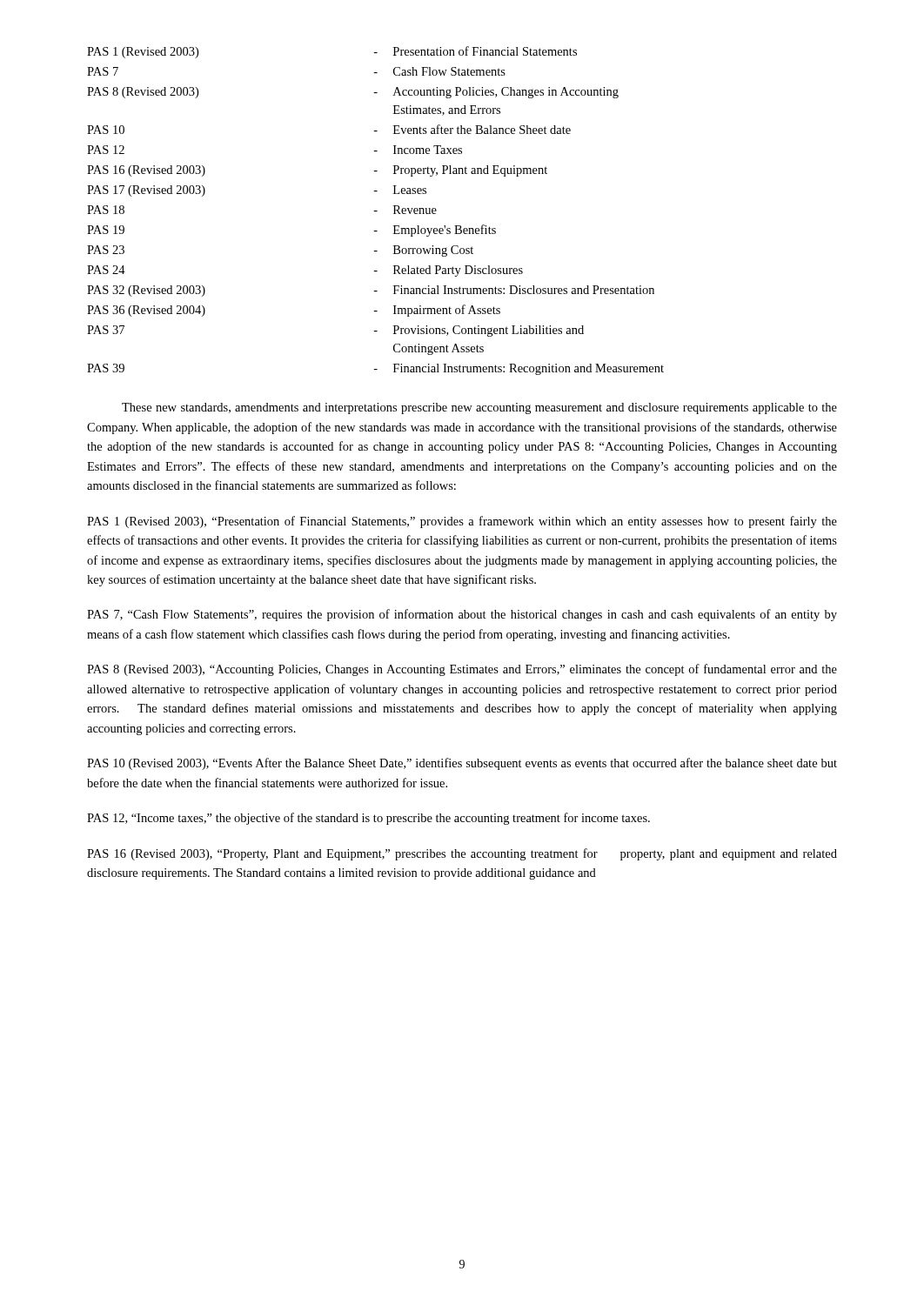Where is the passage that starts "PAS 1 (Revised 2003), “Presentation of Financial Statements,”"?
Viewport: 924px width, 1305px height.
462,550
